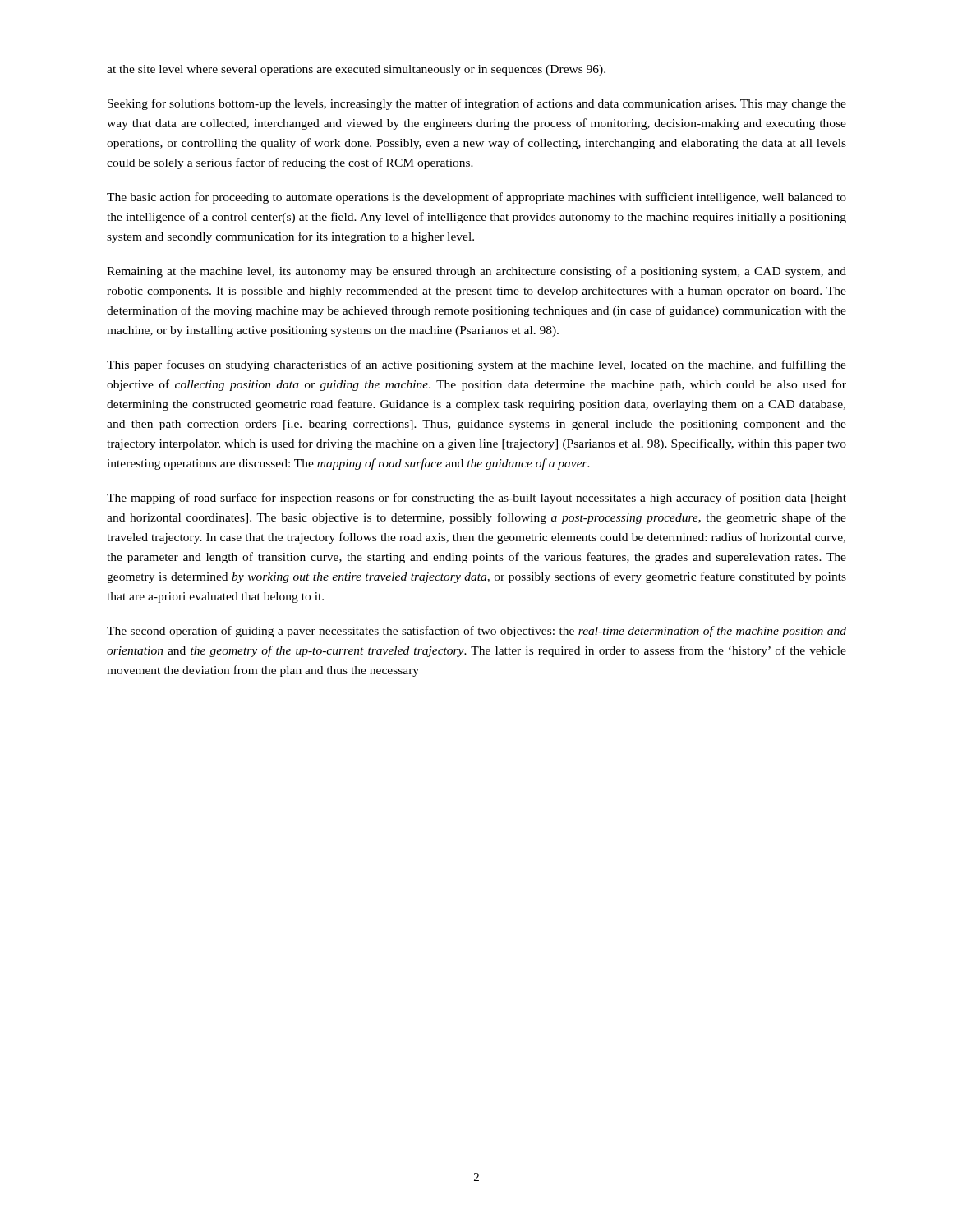The width and height of the screenshot is (953, 1232).
Task: Point to the block beginning "The second operation of"
Action: [x=476, y=650]
